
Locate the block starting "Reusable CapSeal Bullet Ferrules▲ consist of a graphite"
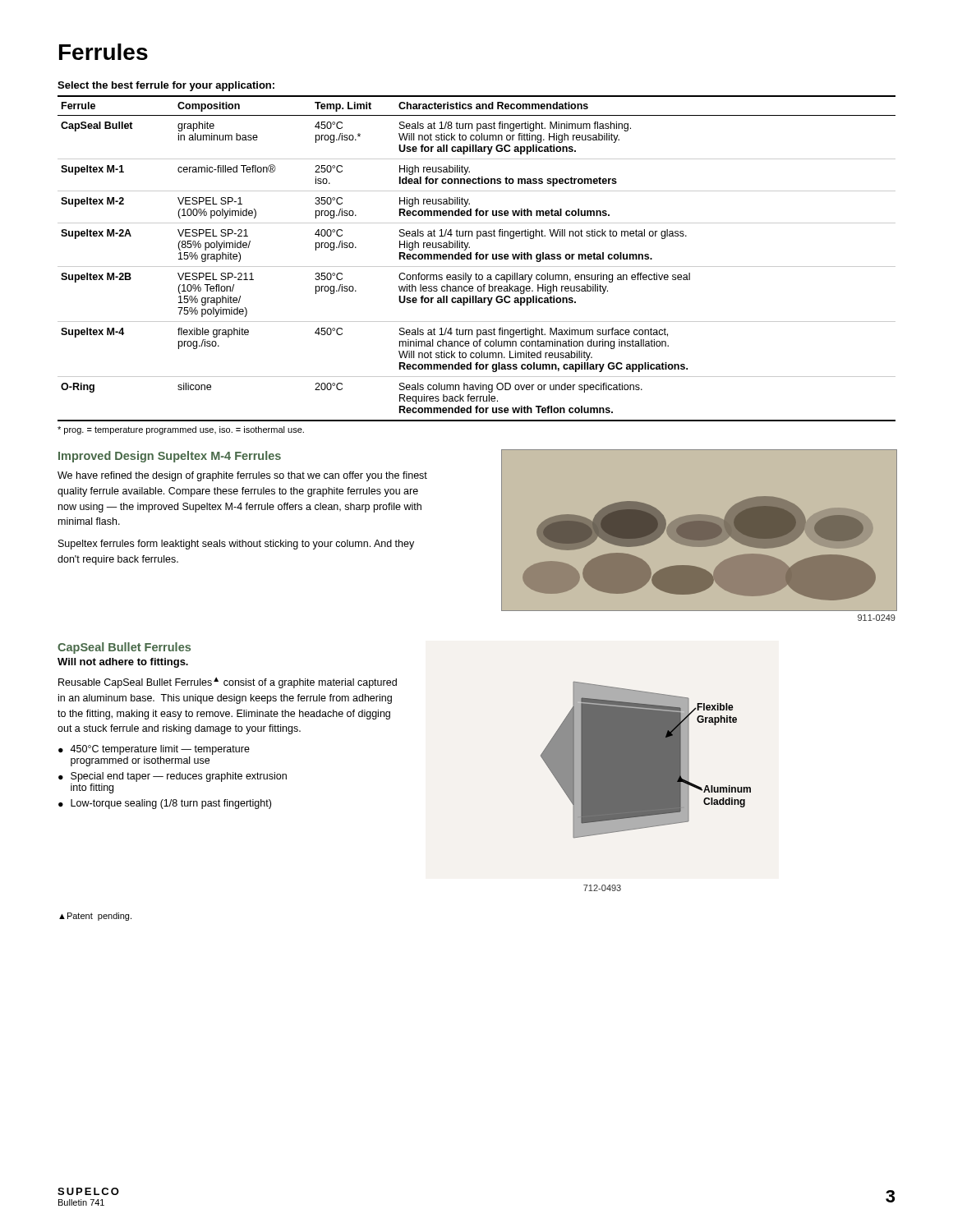pyautogui.click(x=227, y=704)
